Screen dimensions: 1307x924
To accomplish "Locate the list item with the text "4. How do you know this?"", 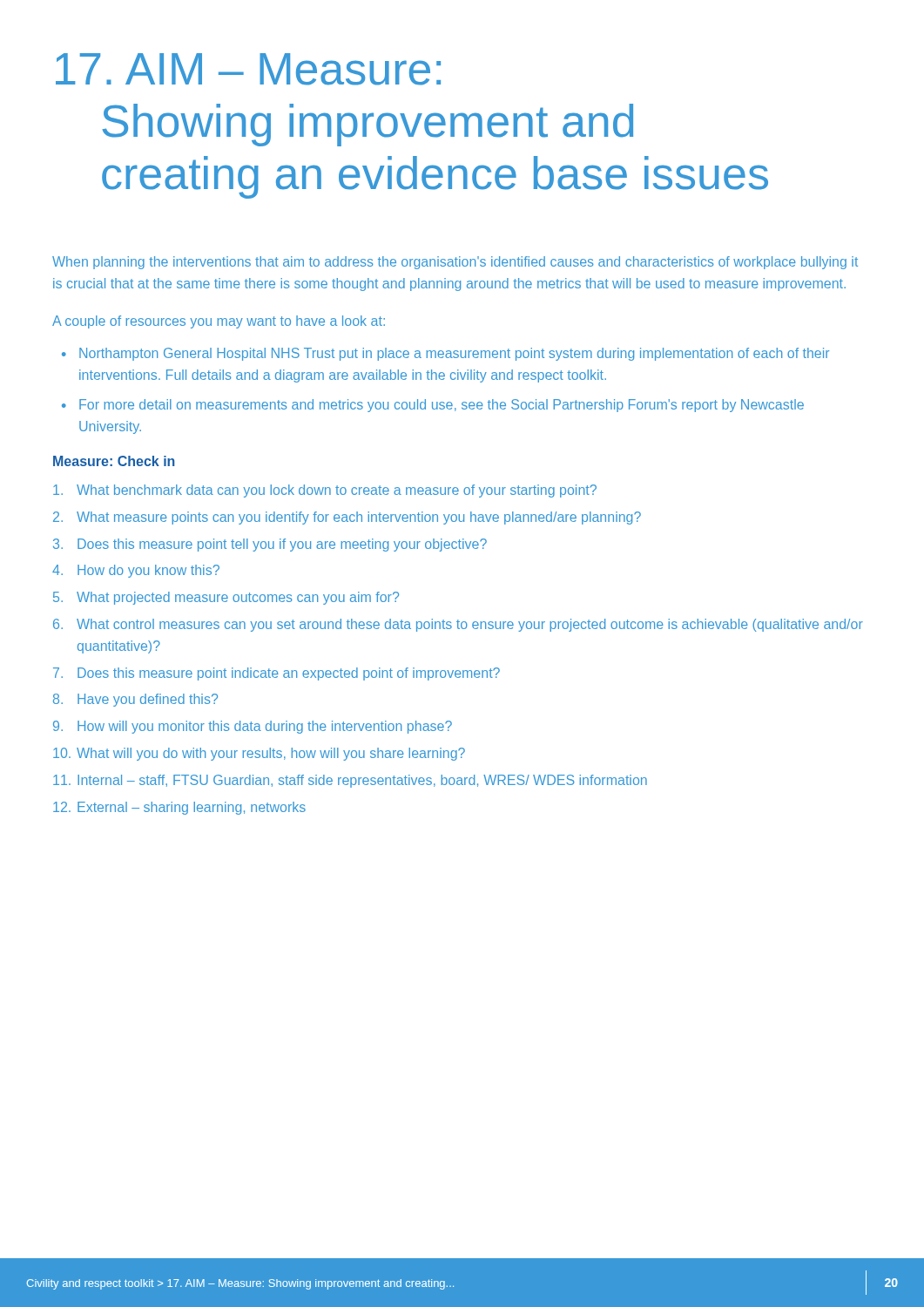I will point(136,571).
